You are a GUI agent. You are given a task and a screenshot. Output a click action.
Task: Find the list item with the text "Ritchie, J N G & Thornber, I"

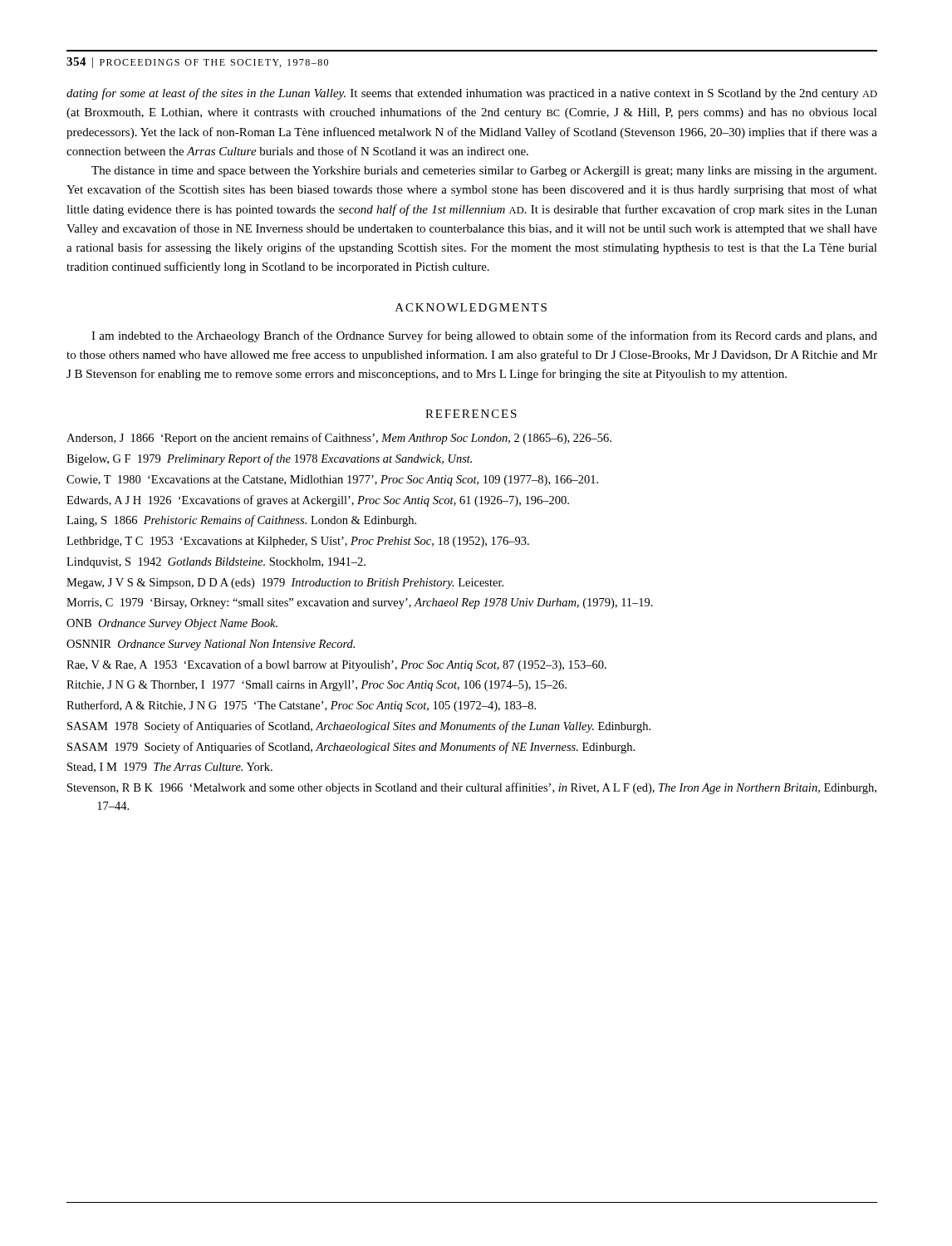[317, 685]
